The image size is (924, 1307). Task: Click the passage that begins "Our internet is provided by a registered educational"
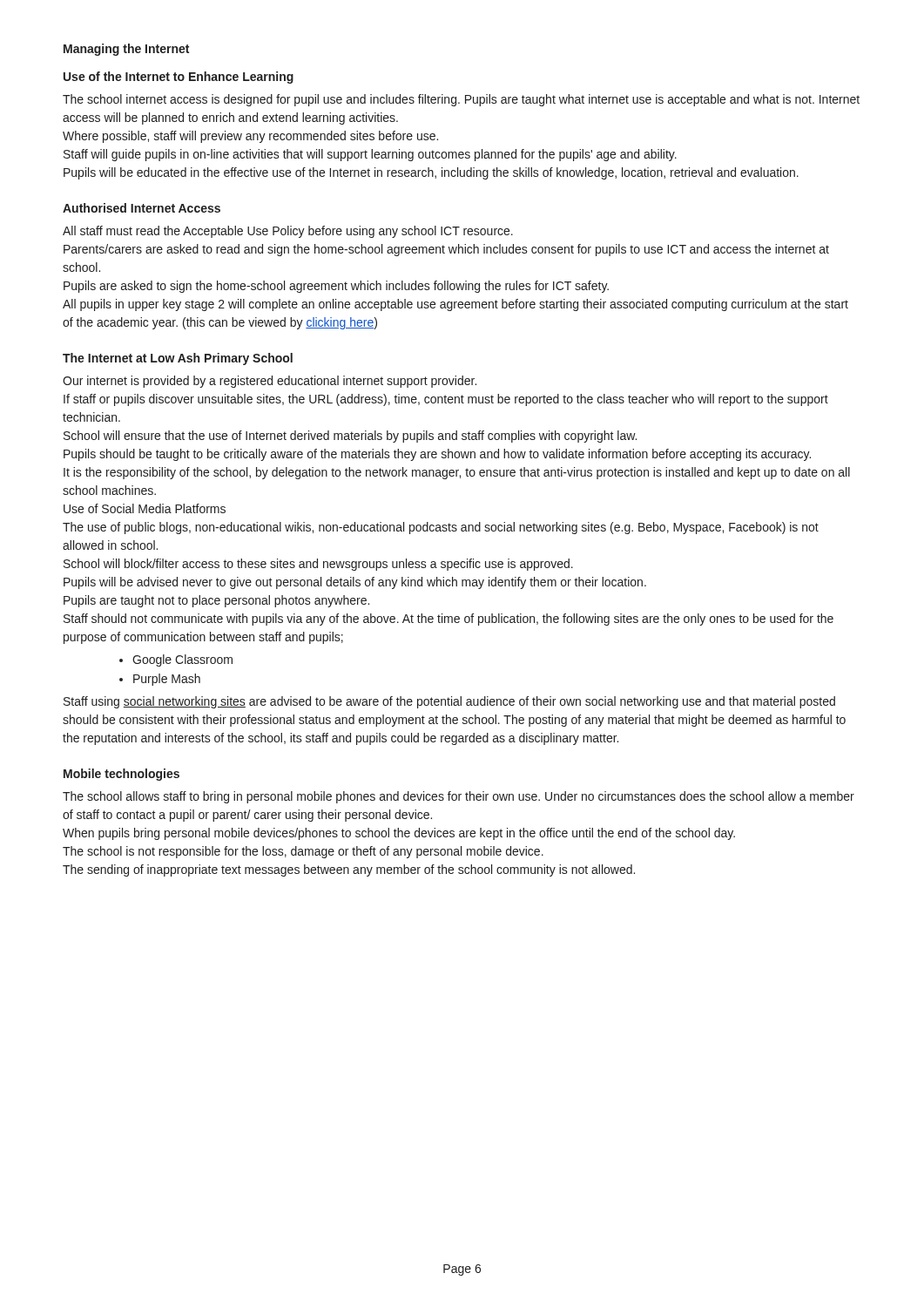270,382
